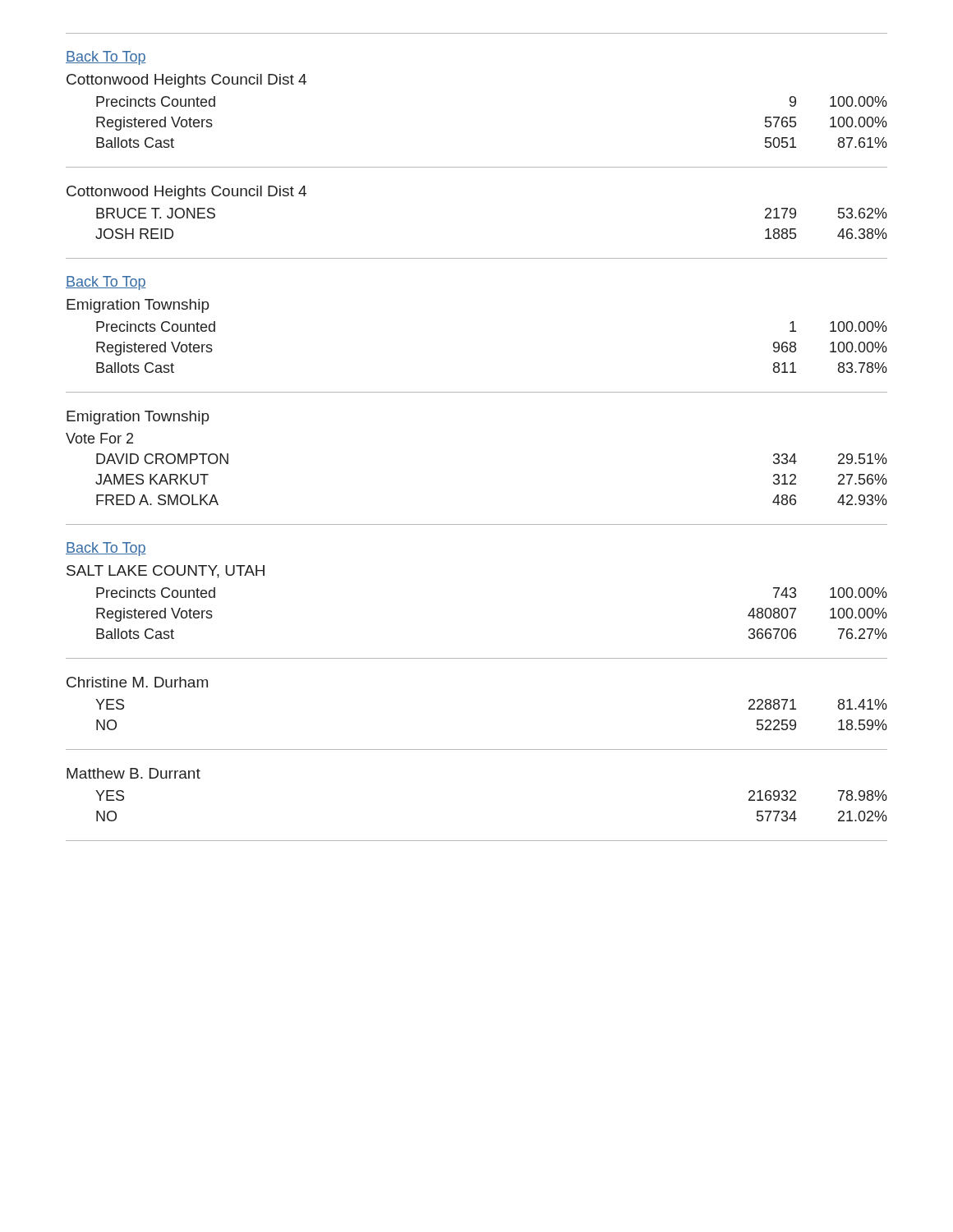Find the element starting "Ballots Cast 5051"
Screen dimensions: 1232x953
click(129, 143)
